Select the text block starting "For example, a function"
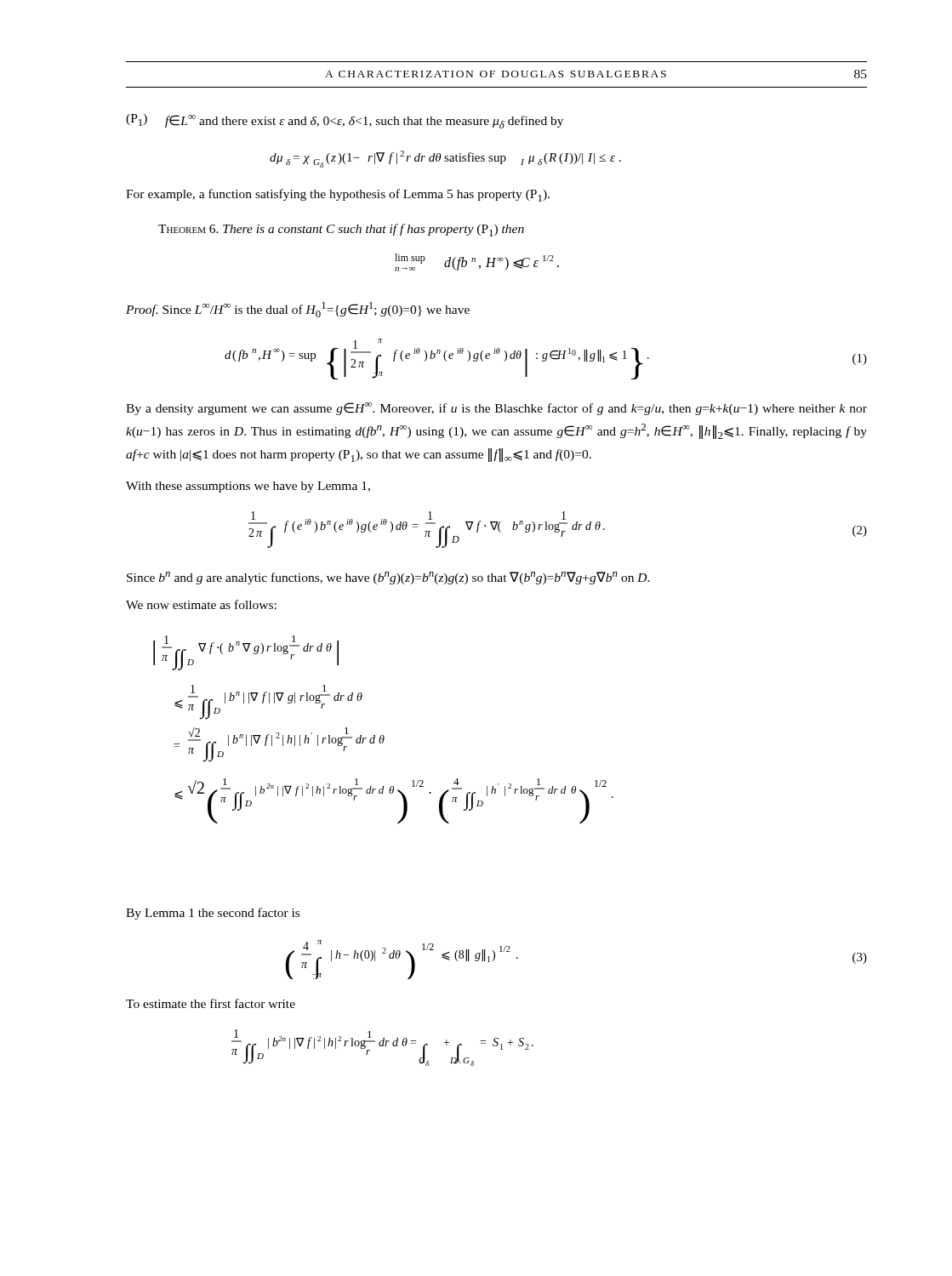Viewport: 952px width, 1276px height. (x=338, y=195)
